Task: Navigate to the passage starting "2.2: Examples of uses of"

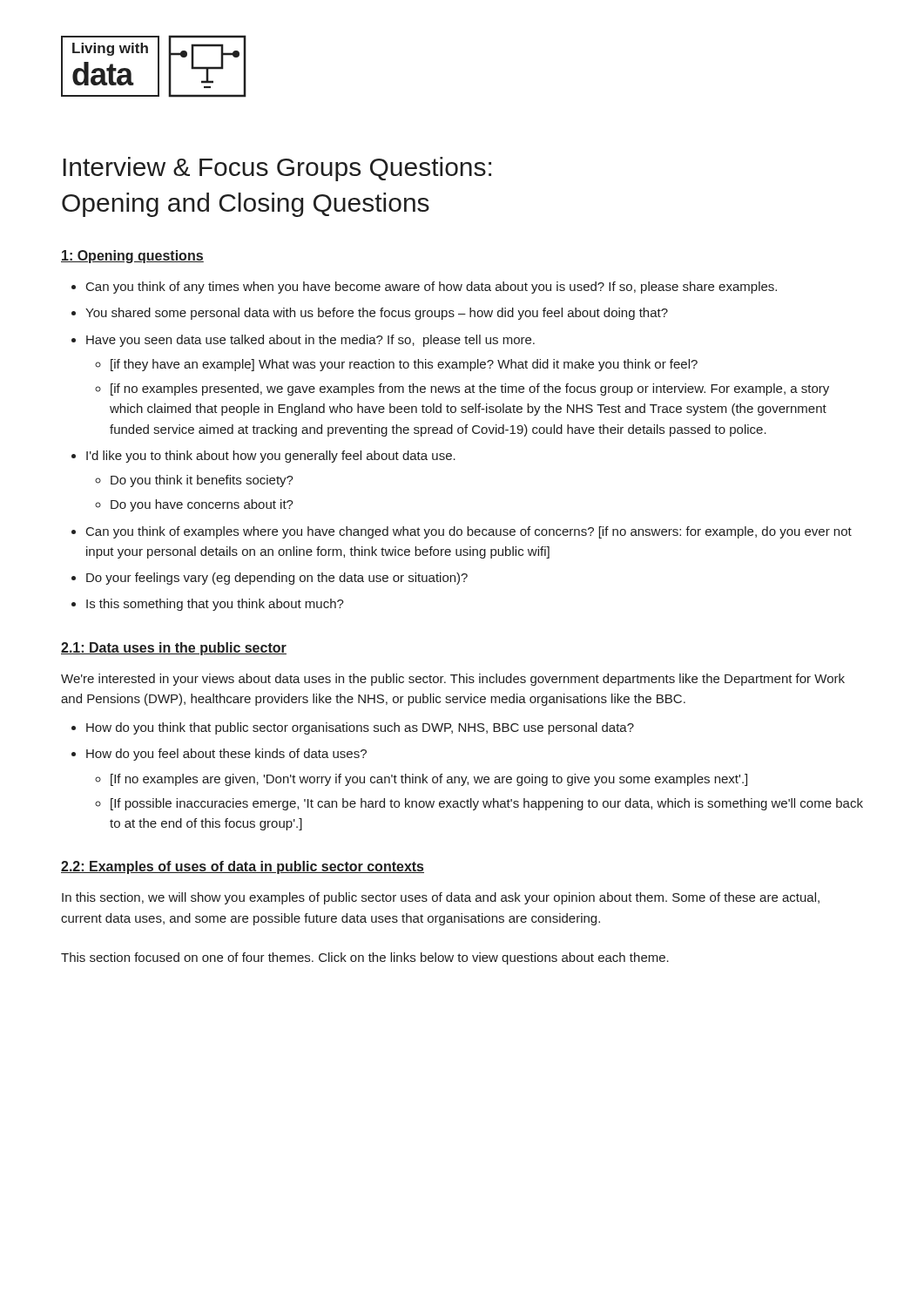Action: [243, 867]
